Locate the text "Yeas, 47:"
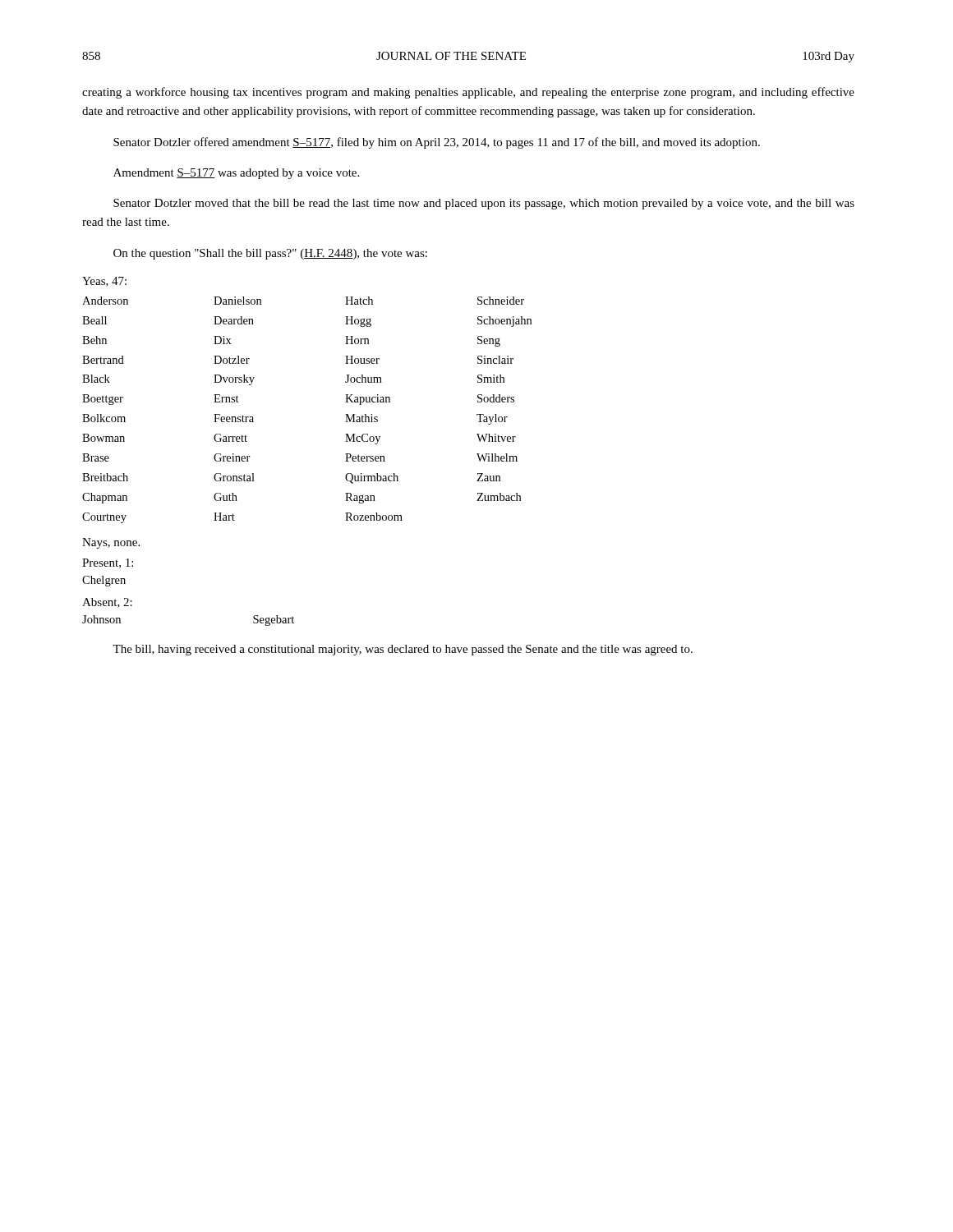Viewport: 953px width, 1232px height. coord(105,281)
